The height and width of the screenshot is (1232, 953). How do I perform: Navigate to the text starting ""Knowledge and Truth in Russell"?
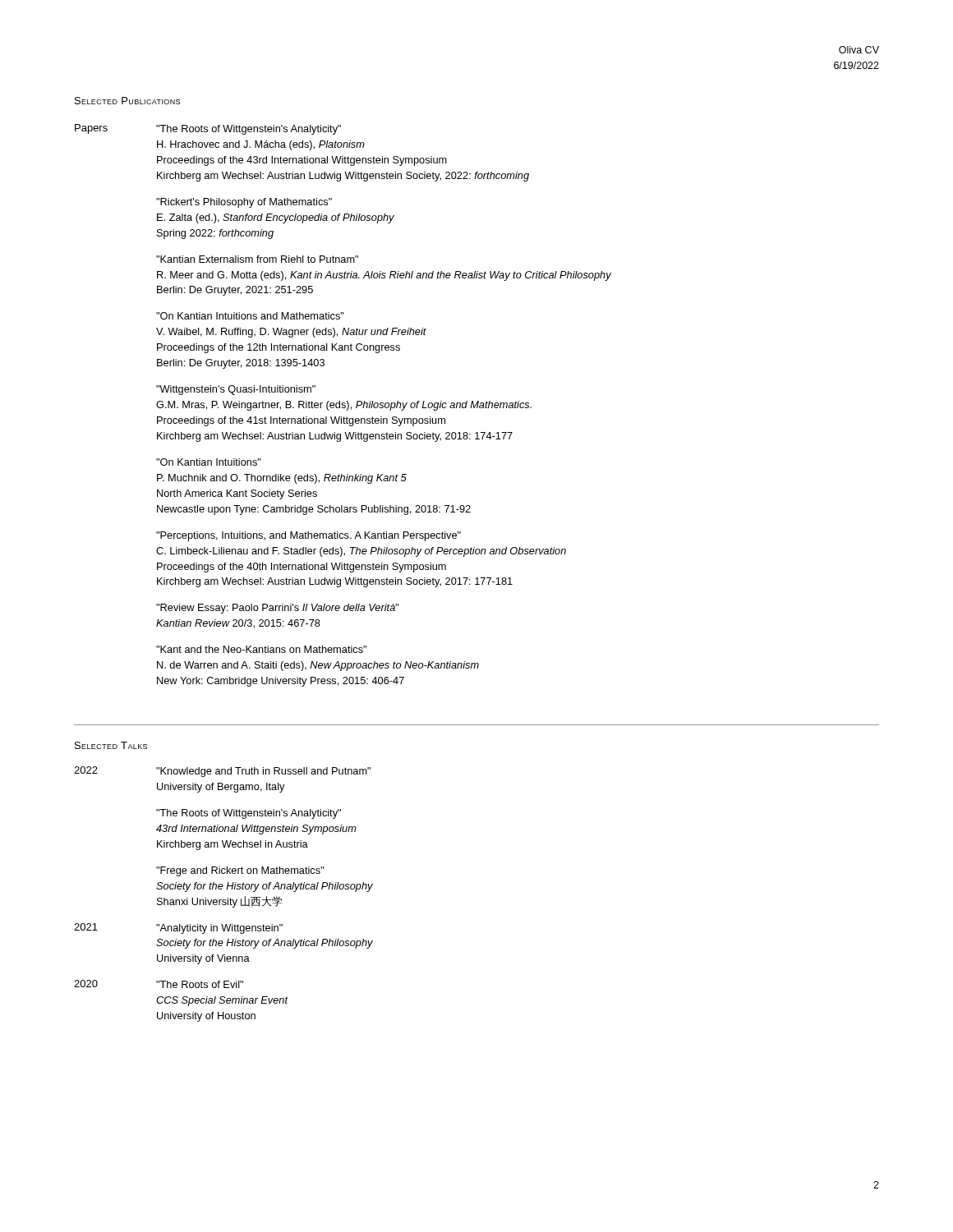[x=264, y=779]
